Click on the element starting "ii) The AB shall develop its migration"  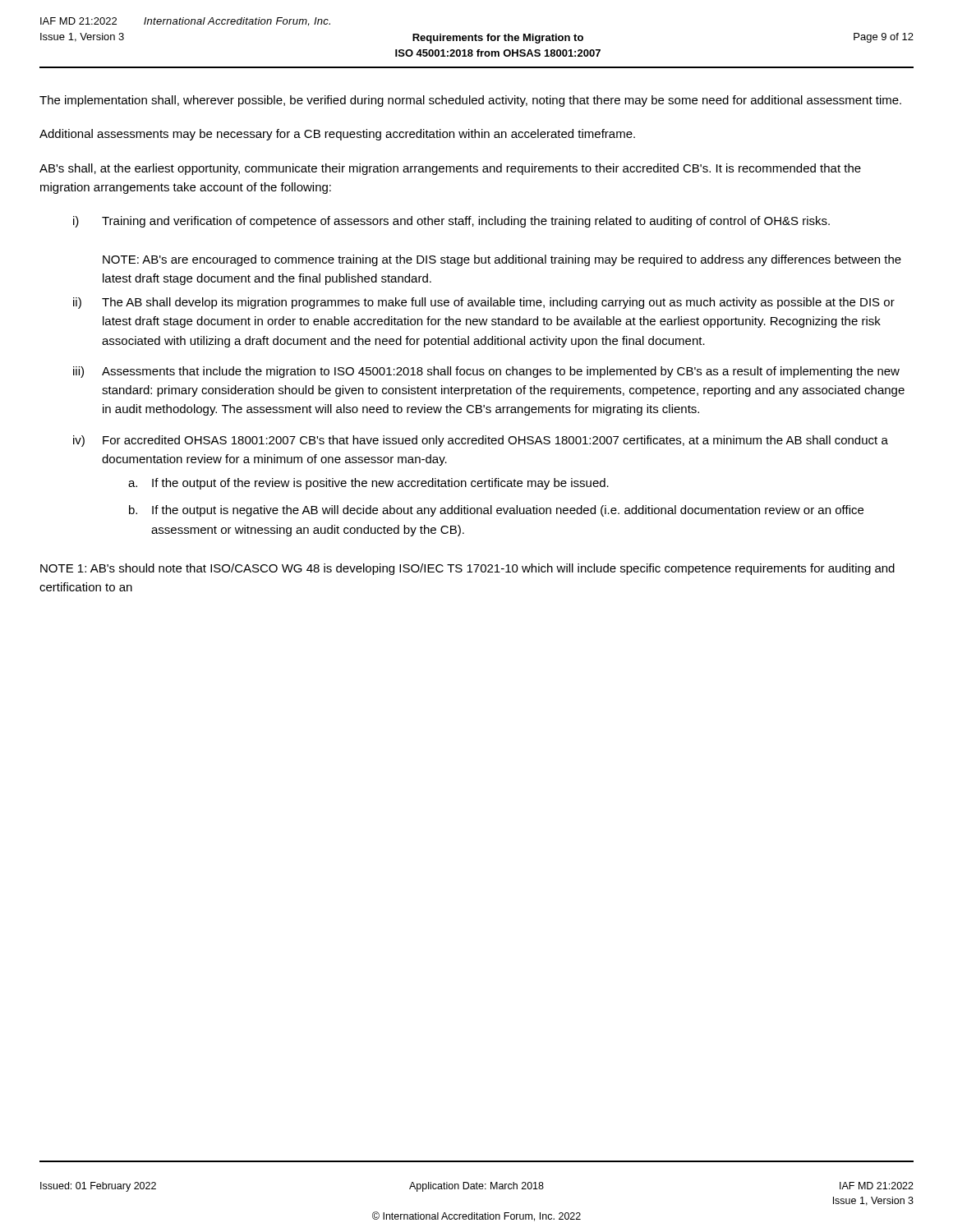pos(493,321)
